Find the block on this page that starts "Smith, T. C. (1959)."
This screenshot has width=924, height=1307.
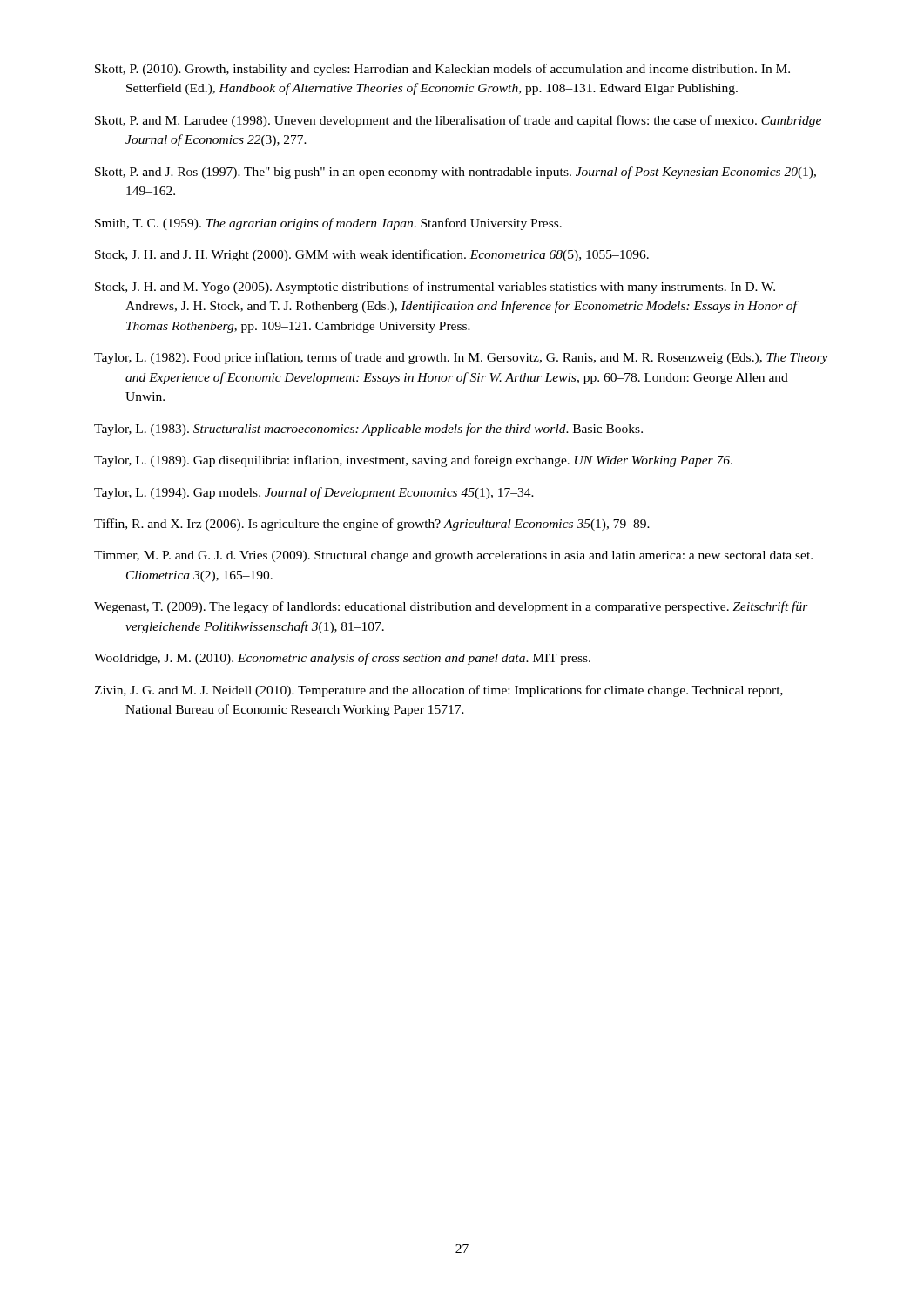tap(328, 222)
